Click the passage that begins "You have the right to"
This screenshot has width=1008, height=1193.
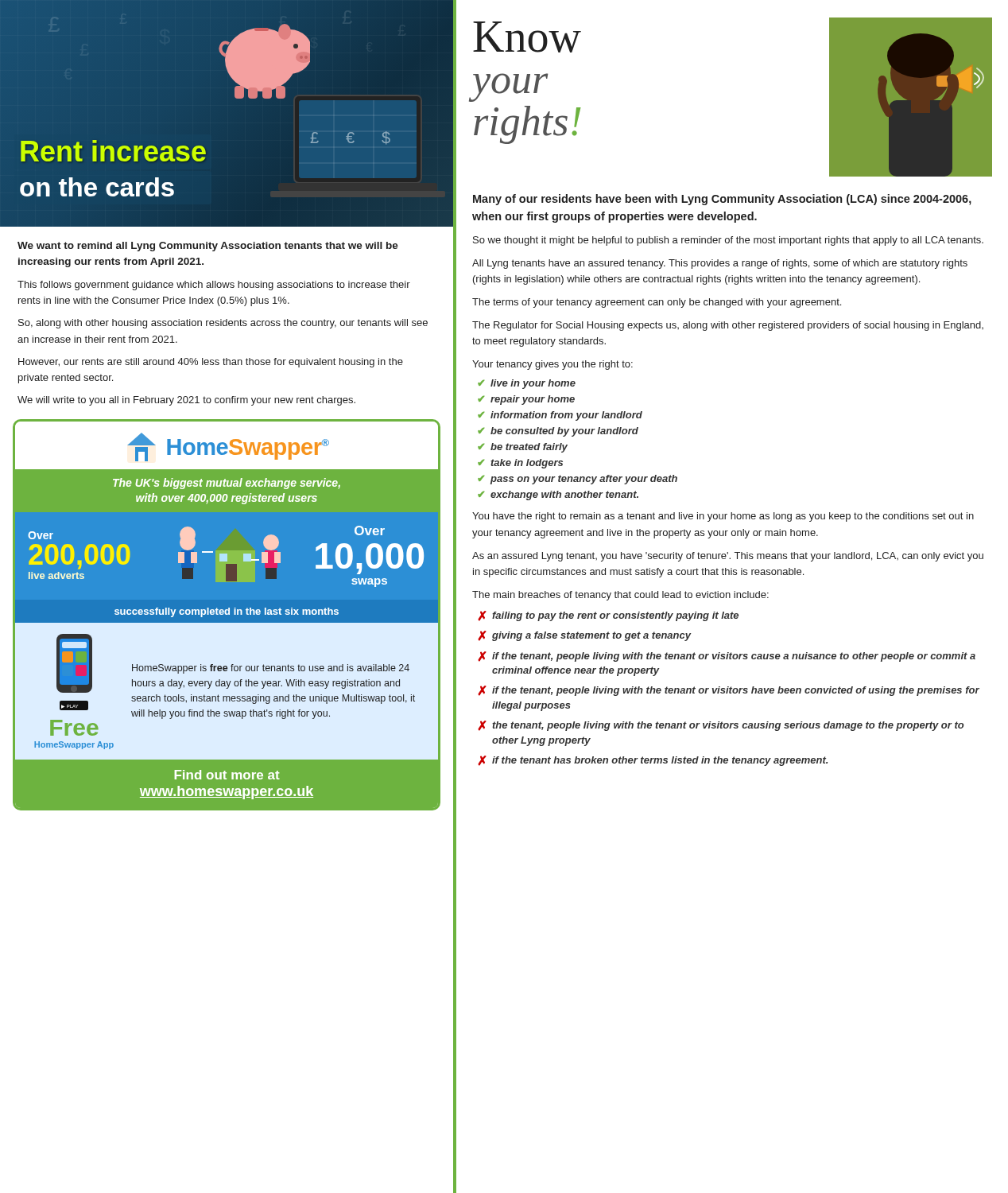click(723, 524)
